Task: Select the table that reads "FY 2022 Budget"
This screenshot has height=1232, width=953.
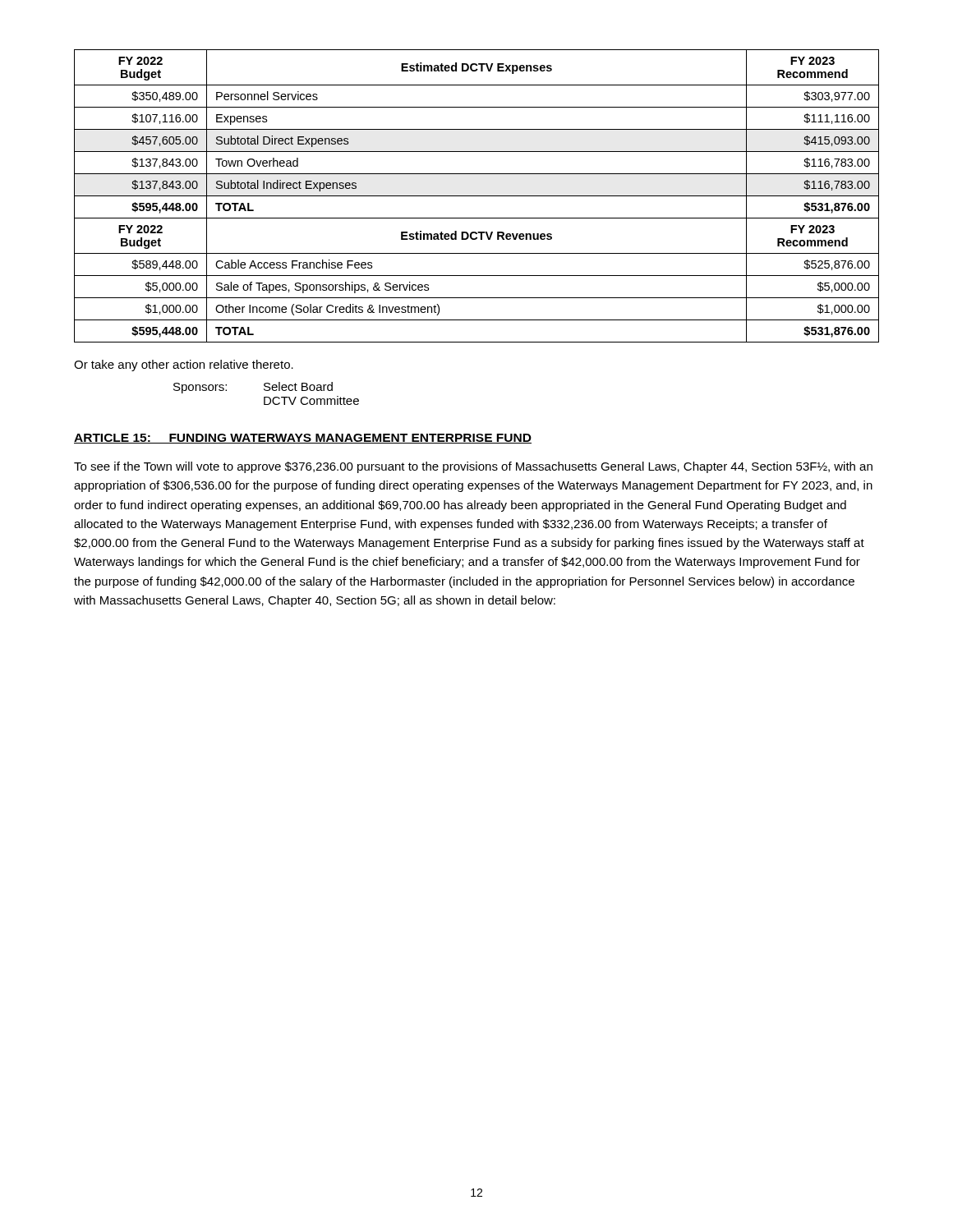Action: 476,196
